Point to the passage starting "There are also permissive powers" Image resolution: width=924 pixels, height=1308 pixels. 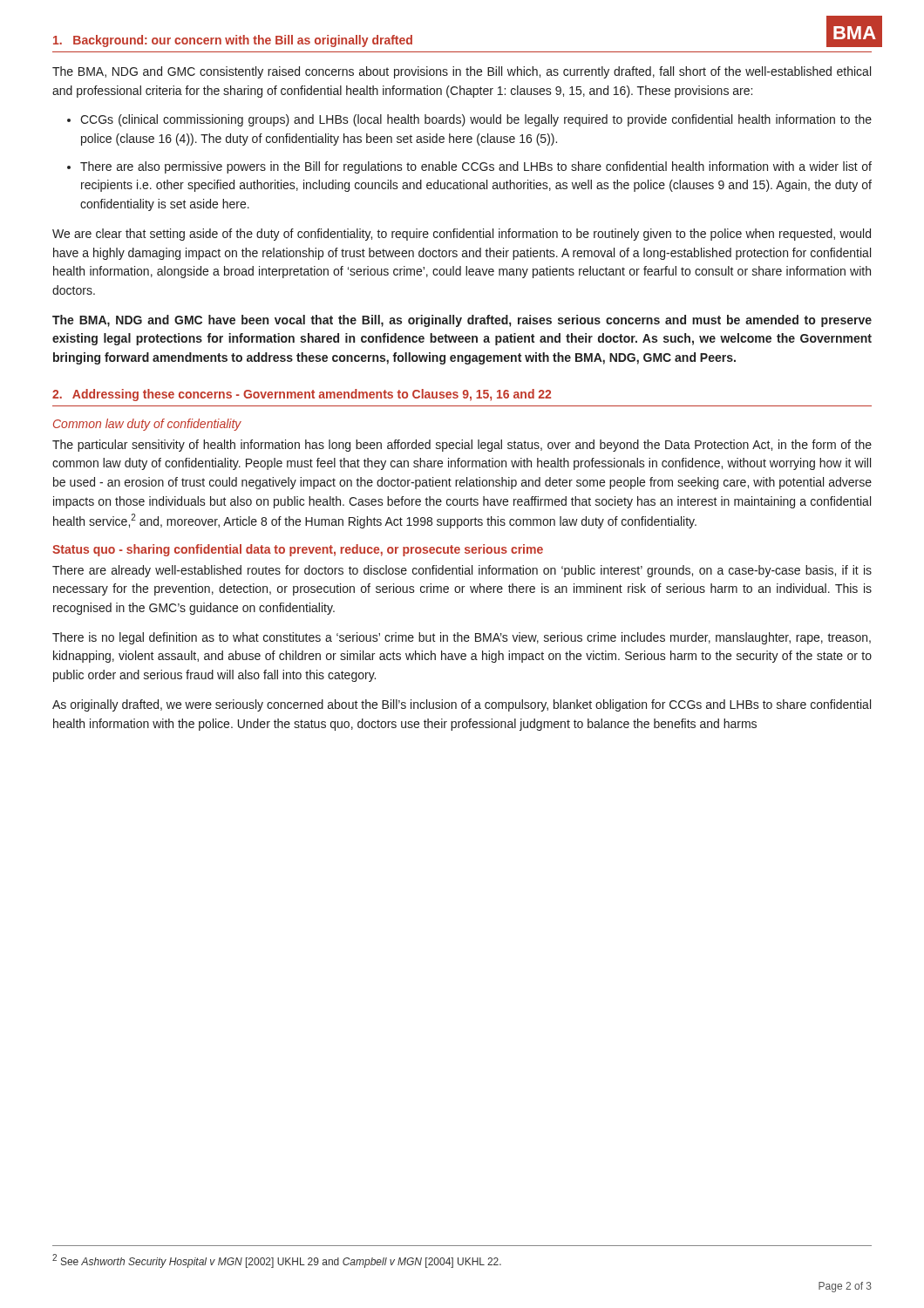476,185
